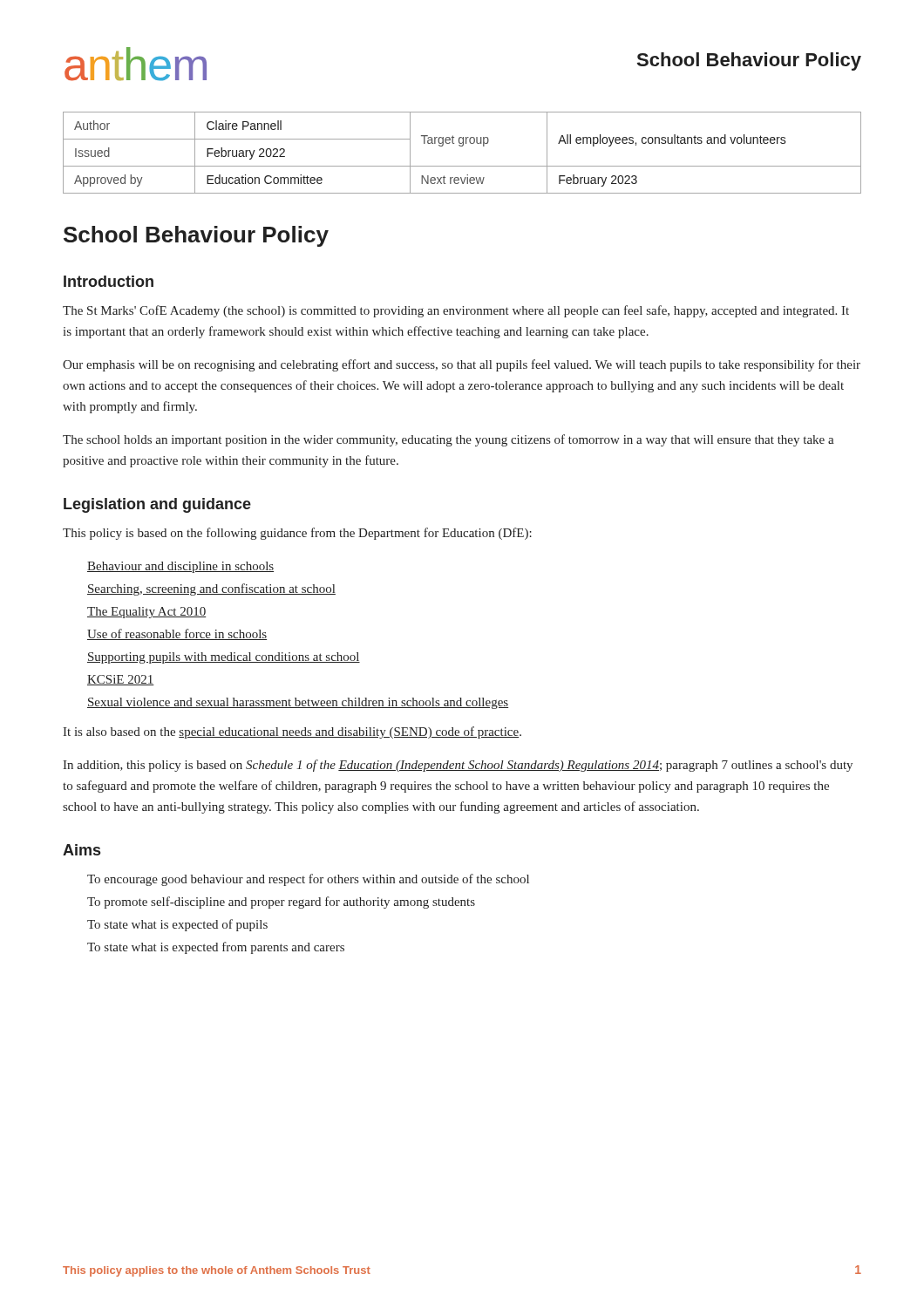The width and height of the screenshot is (924, 1308).
Task: Point to "KCSiE 2021"
Action: (120, 679)
